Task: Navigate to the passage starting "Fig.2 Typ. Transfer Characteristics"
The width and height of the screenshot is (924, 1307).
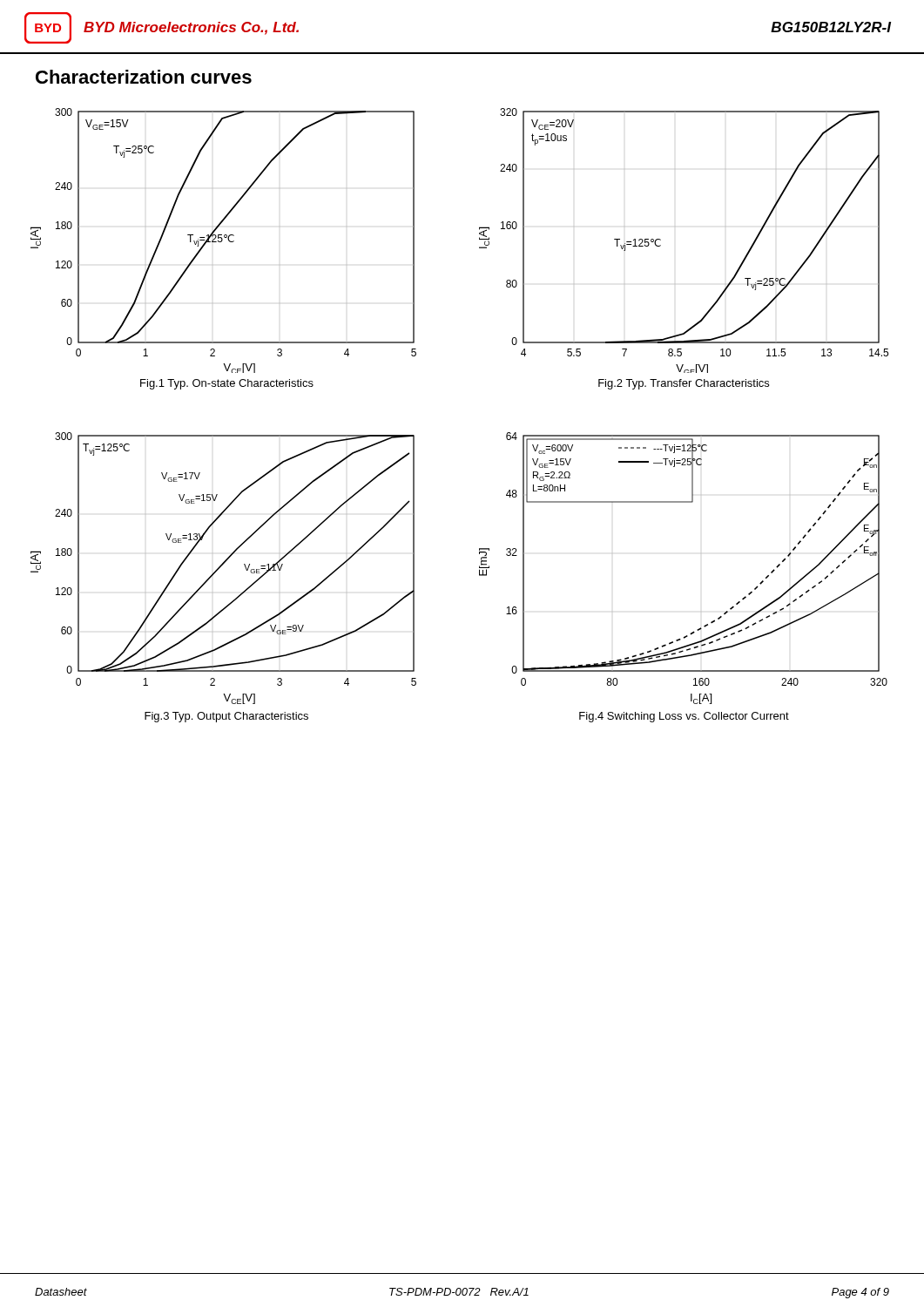Action: [684, 383]
